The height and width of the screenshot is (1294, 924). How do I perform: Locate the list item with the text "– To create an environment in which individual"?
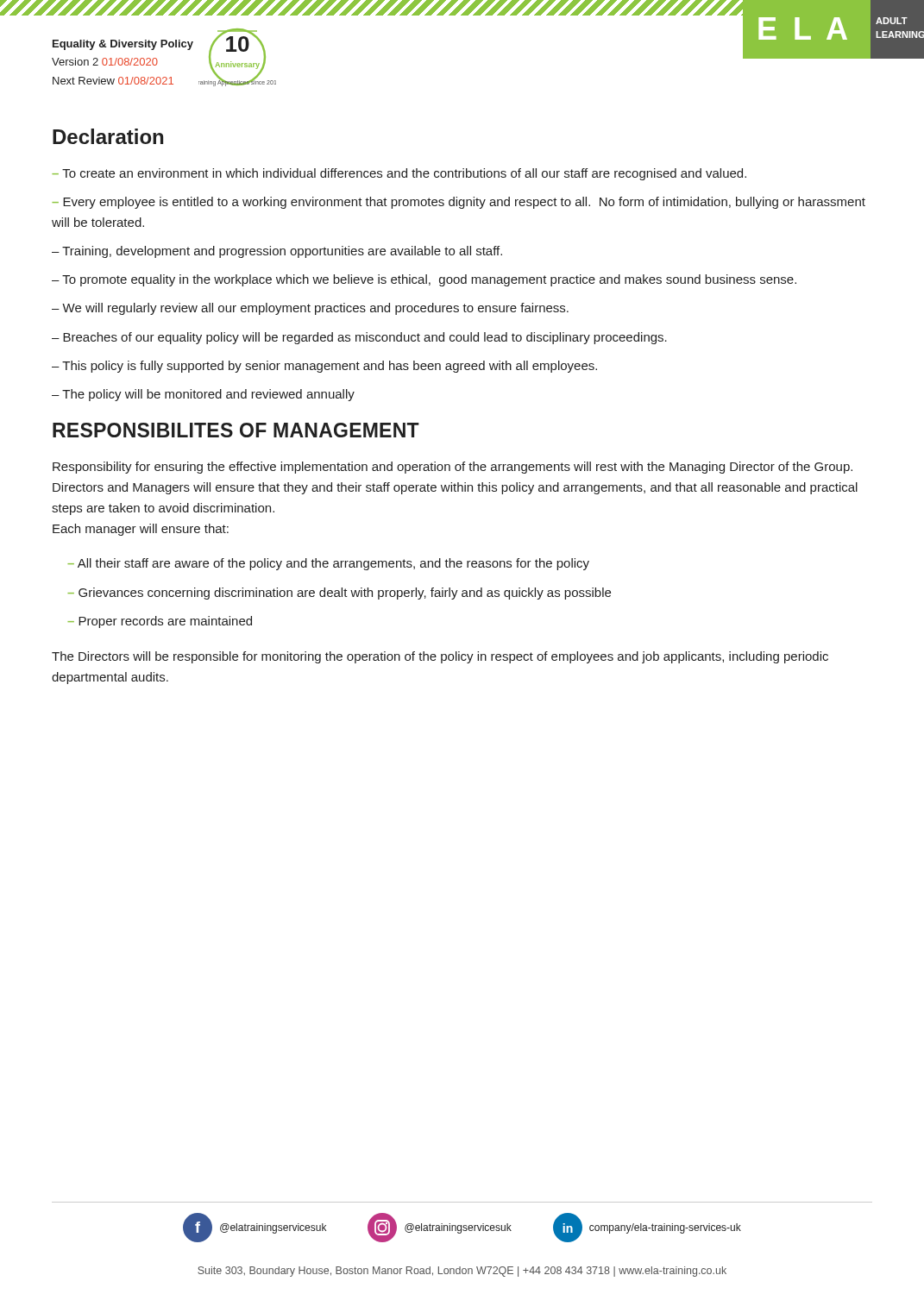pos(400,173)
